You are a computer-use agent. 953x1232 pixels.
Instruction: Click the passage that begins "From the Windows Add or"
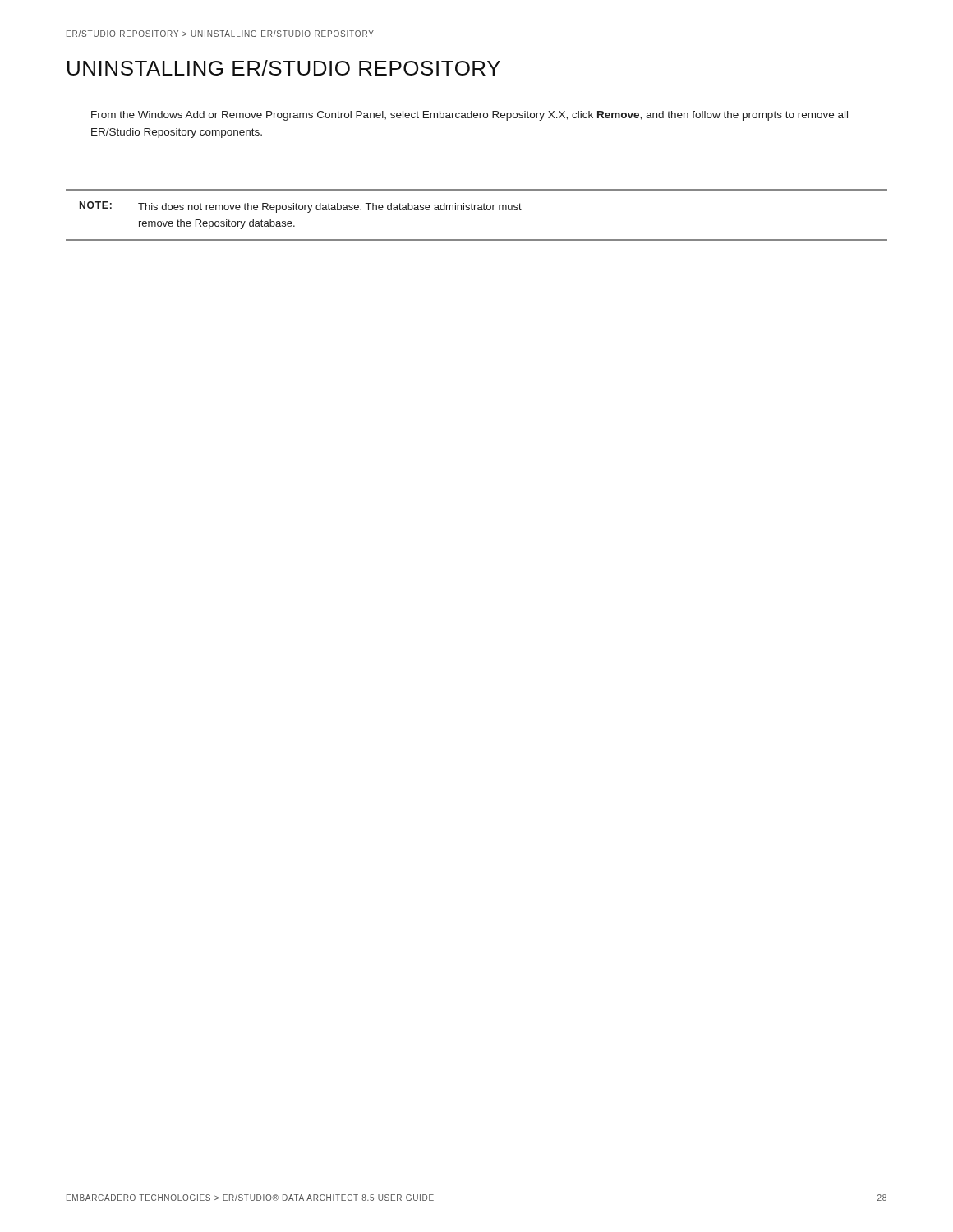[x=469, y=123]
